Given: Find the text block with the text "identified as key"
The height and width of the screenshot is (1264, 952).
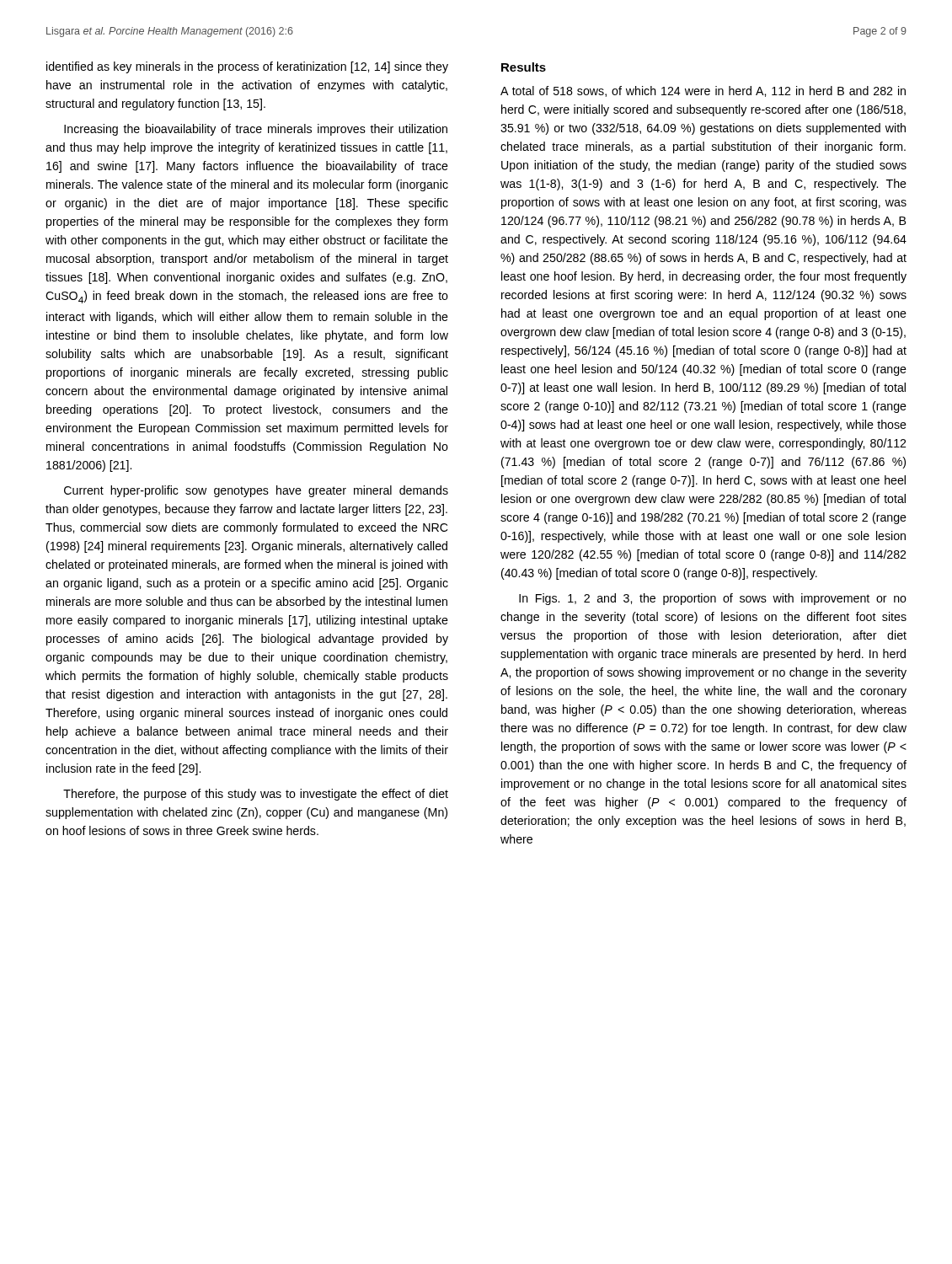Looking at the screenshot, I should coord(247,85).
